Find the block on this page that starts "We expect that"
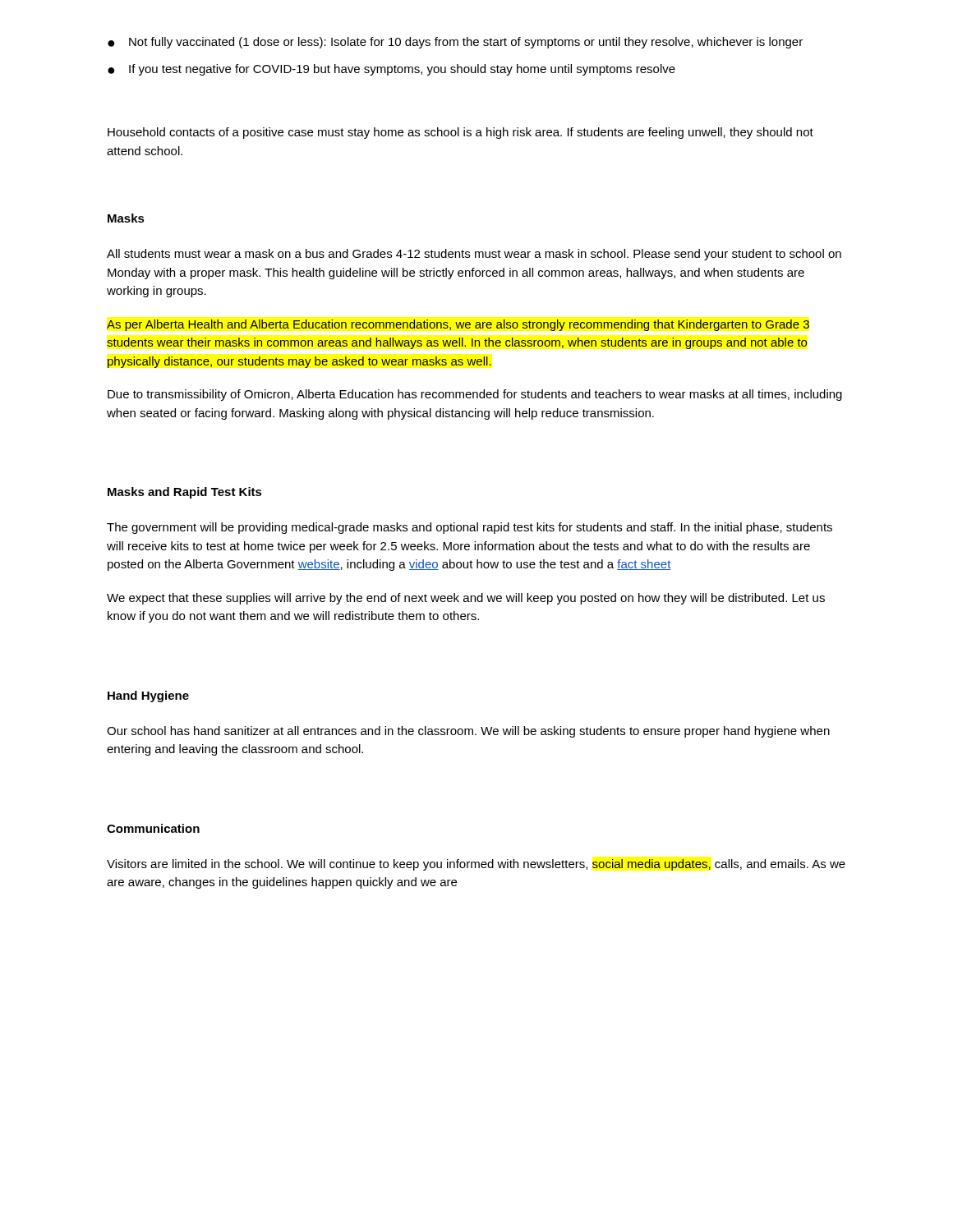This screenshot has height=1232, width=953. point(466,607)
